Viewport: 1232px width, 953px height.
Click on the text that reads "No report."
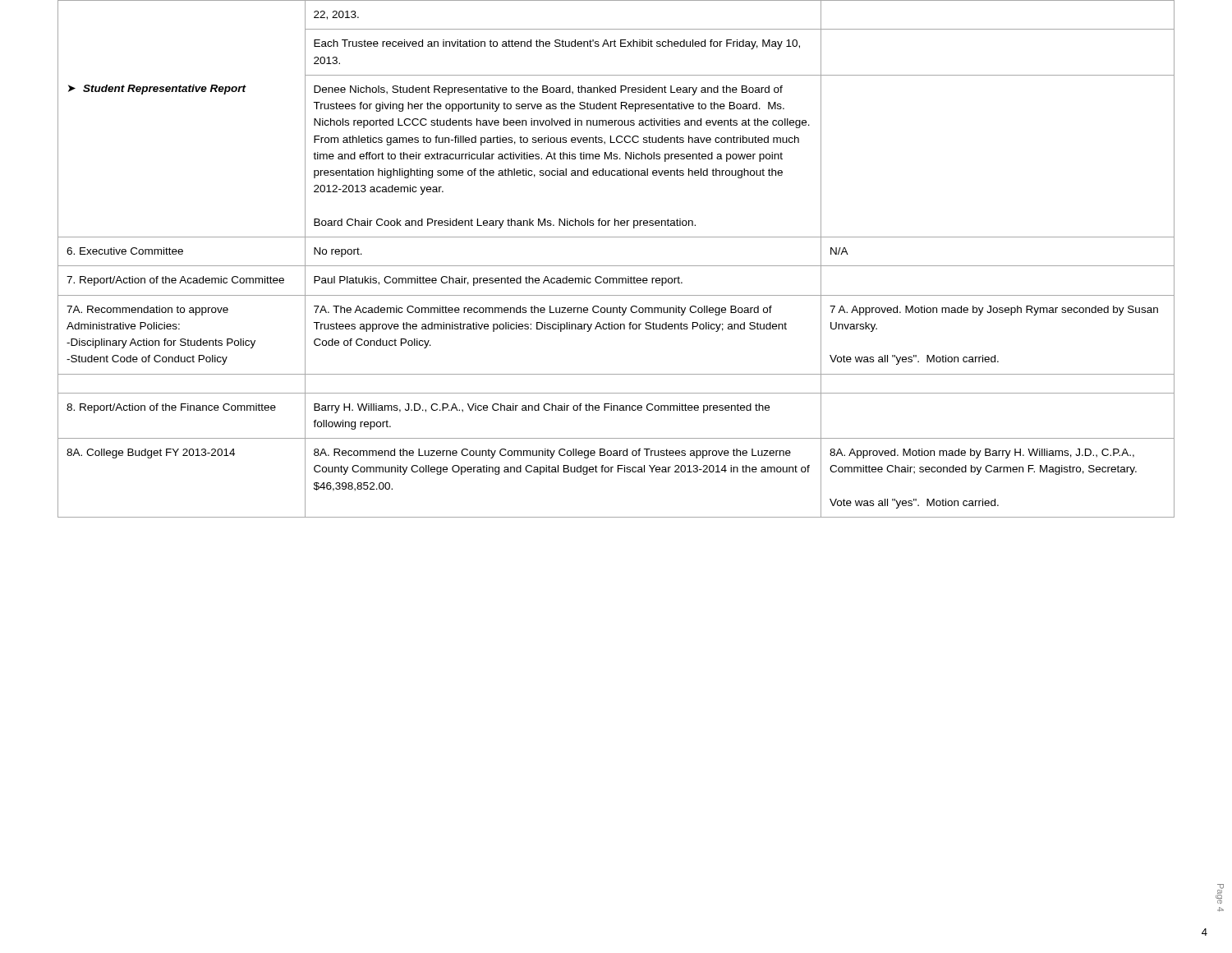(x=338, y=251)
